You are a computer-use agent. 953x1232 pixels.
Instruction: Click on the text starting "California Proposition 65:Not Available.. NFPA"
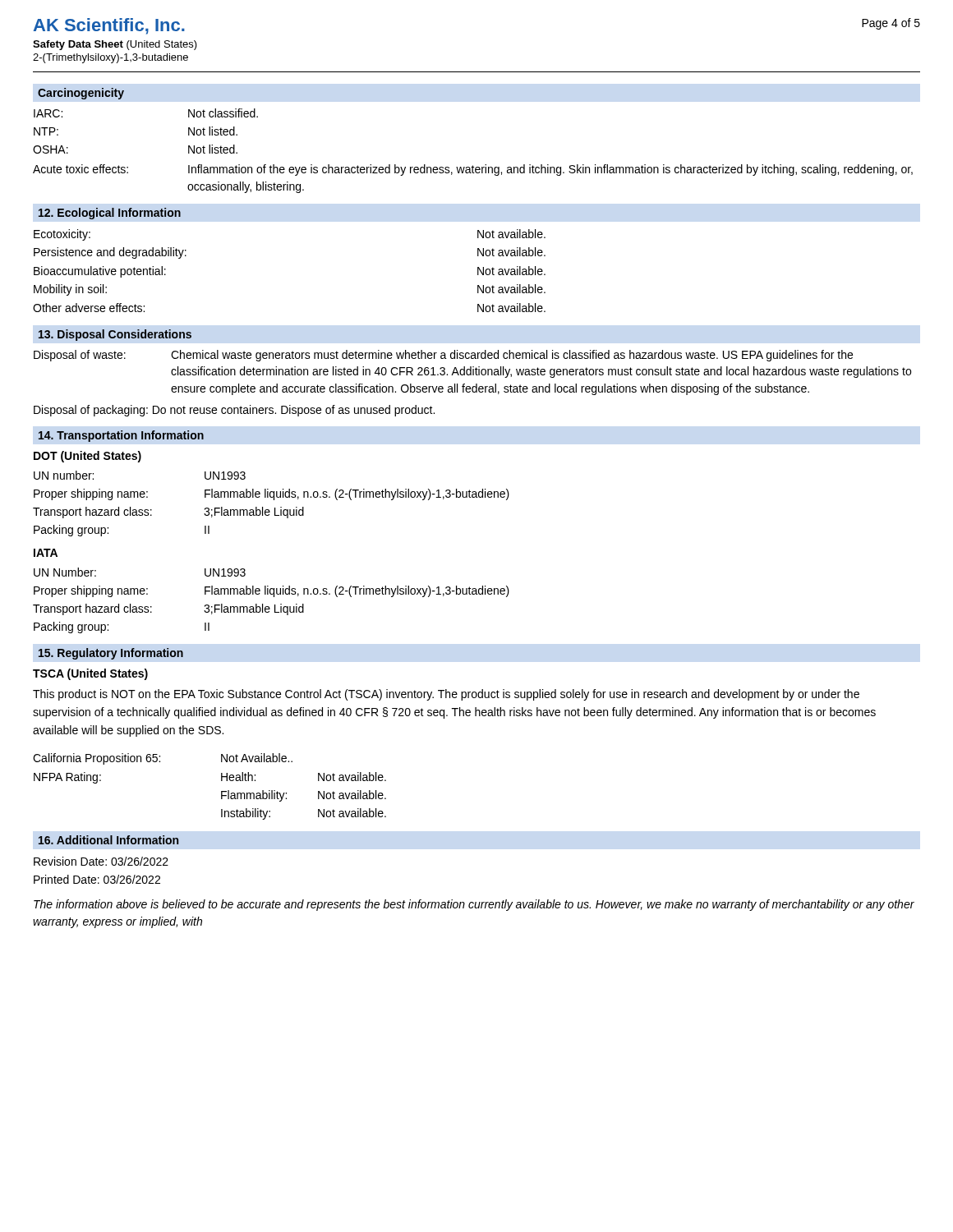[x=163, y=759]
